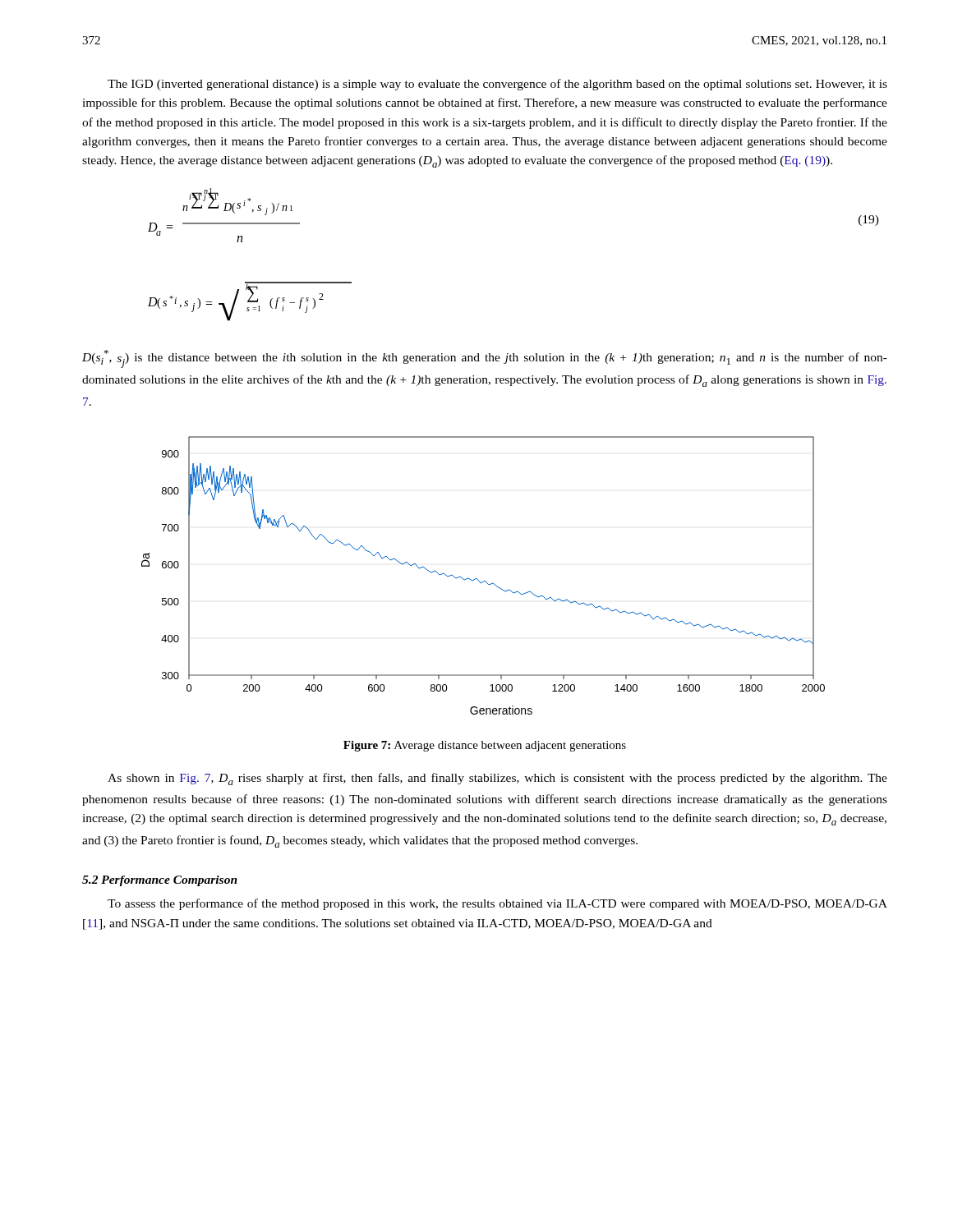Screen dimensions: 1232x953
Task: Locate the formula
Action: pyautogui.click(x=485, y=262)
